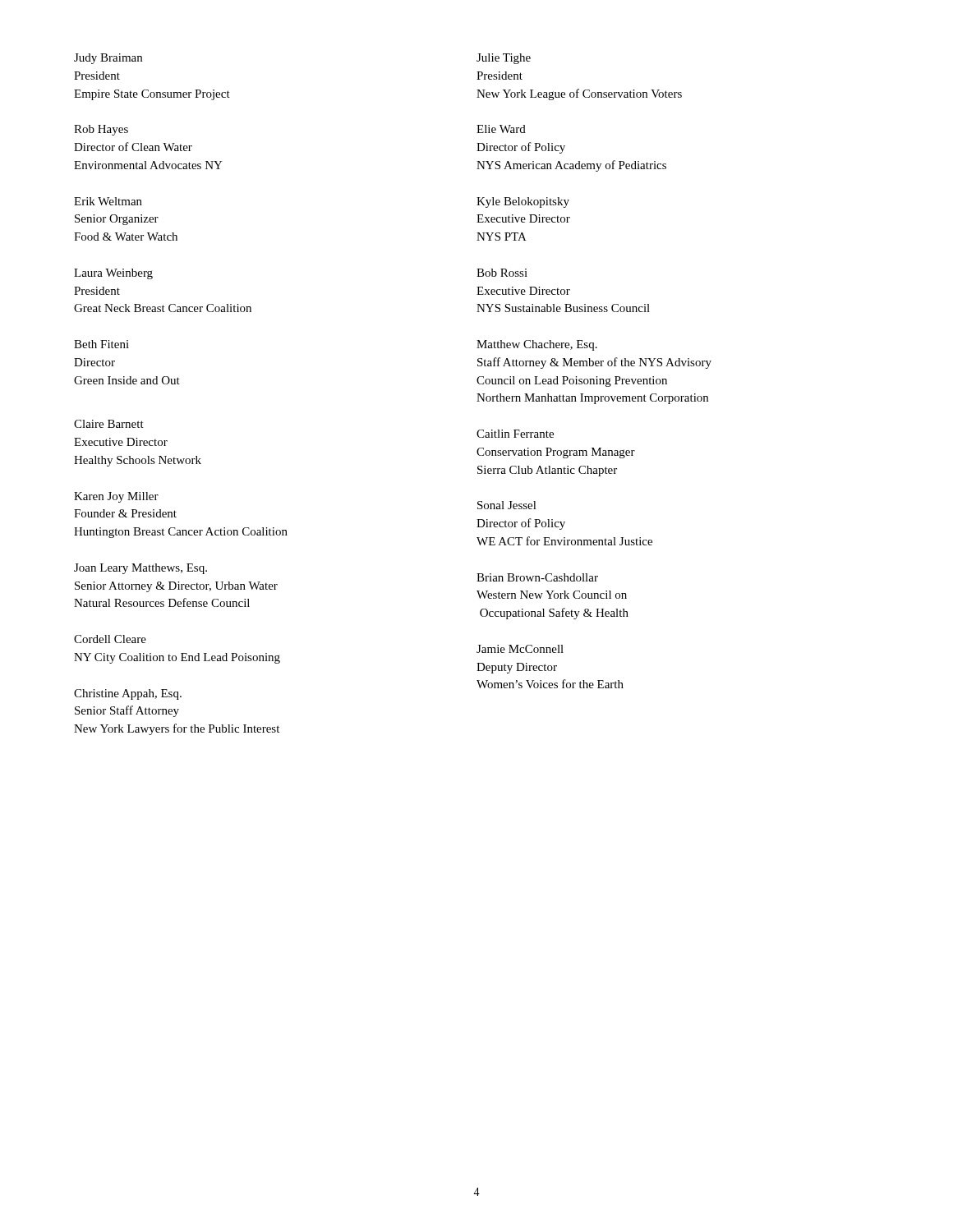
Task: Find the block on this page that starts "Beth Fiteni Director Green Inside"
Action: (101, 344)
